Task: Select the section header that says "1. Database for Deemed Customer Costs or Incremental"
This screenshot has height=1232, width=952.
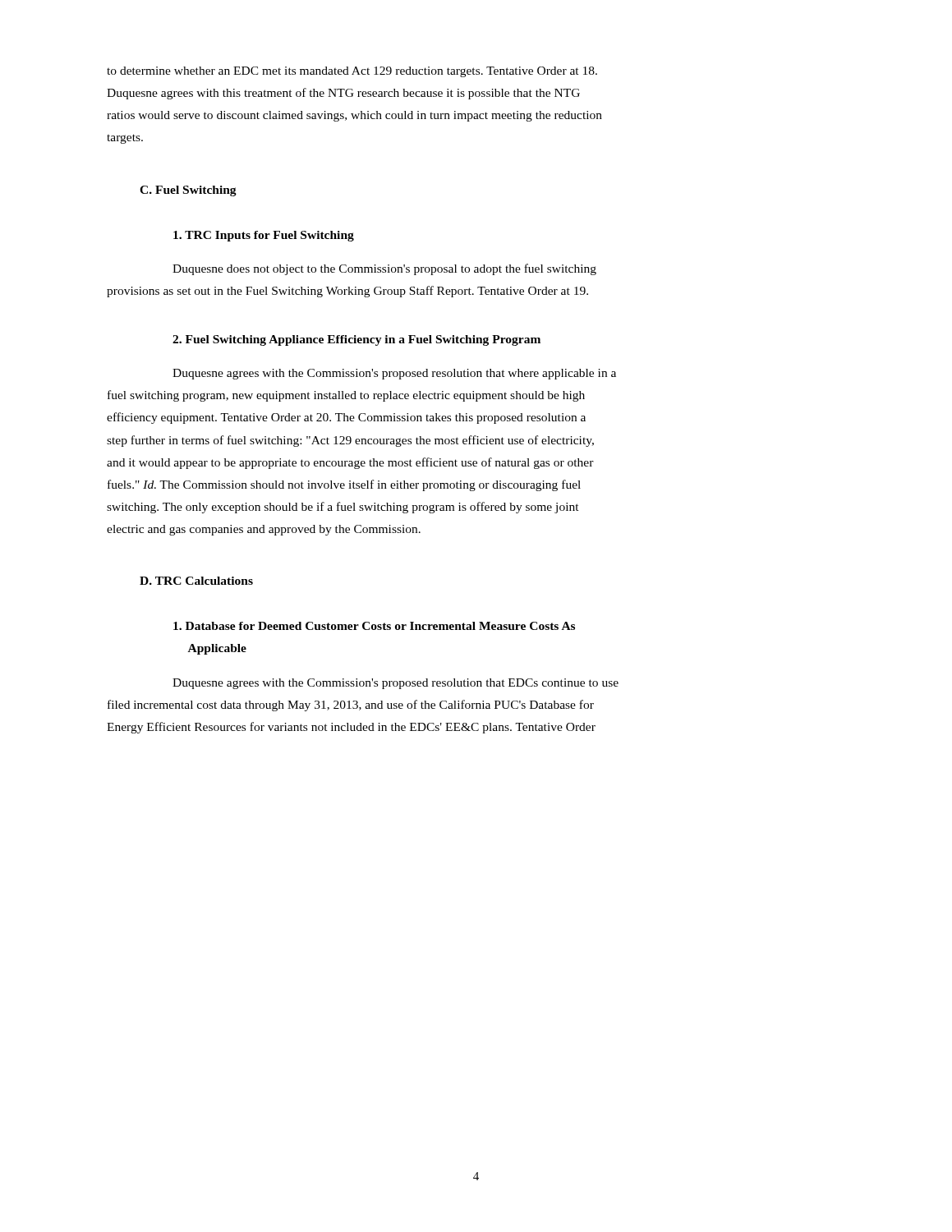Action: (x=374, y=637)
